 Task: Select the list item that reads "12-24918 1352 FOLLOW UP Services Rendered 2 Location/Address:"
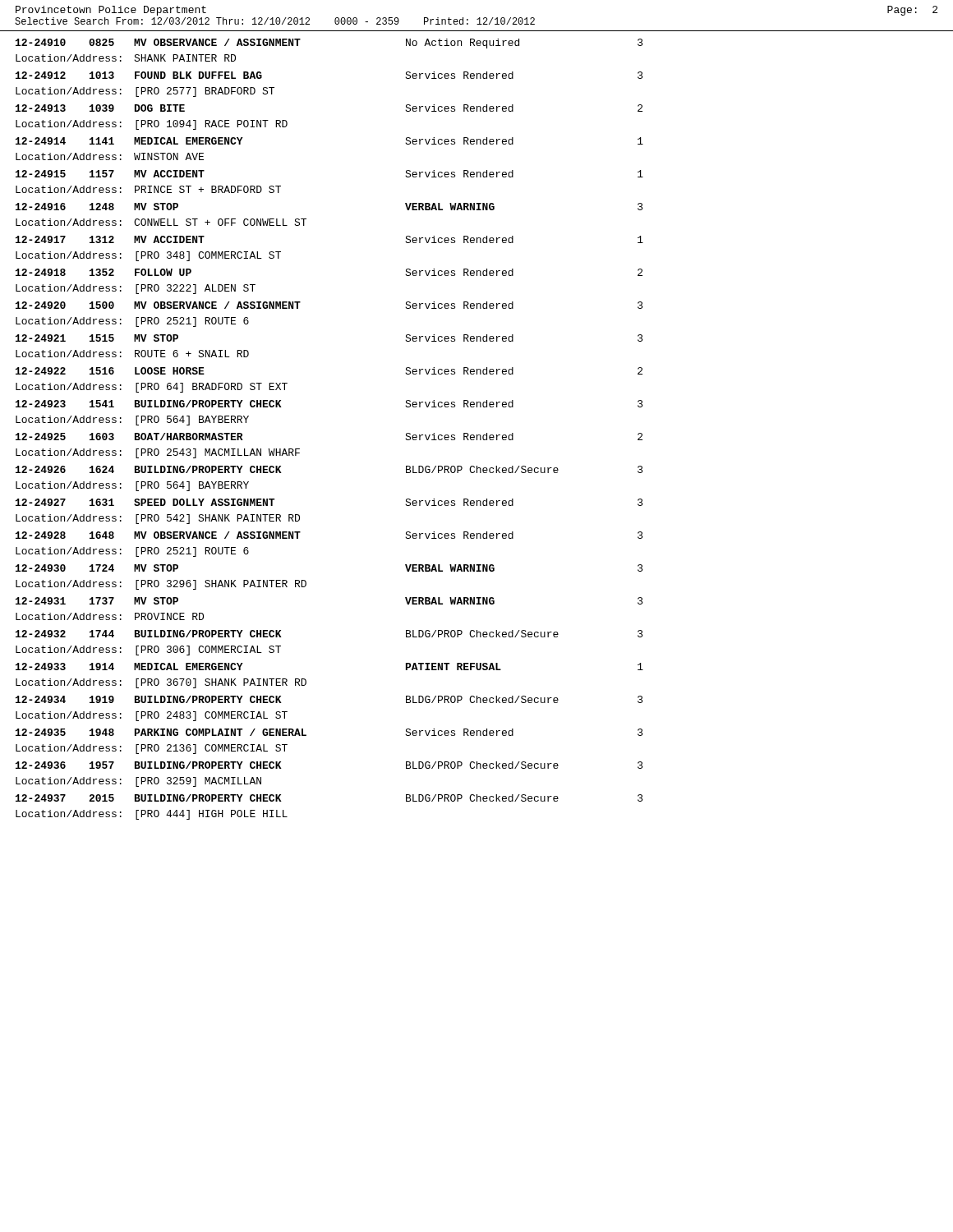click(476, 281)
